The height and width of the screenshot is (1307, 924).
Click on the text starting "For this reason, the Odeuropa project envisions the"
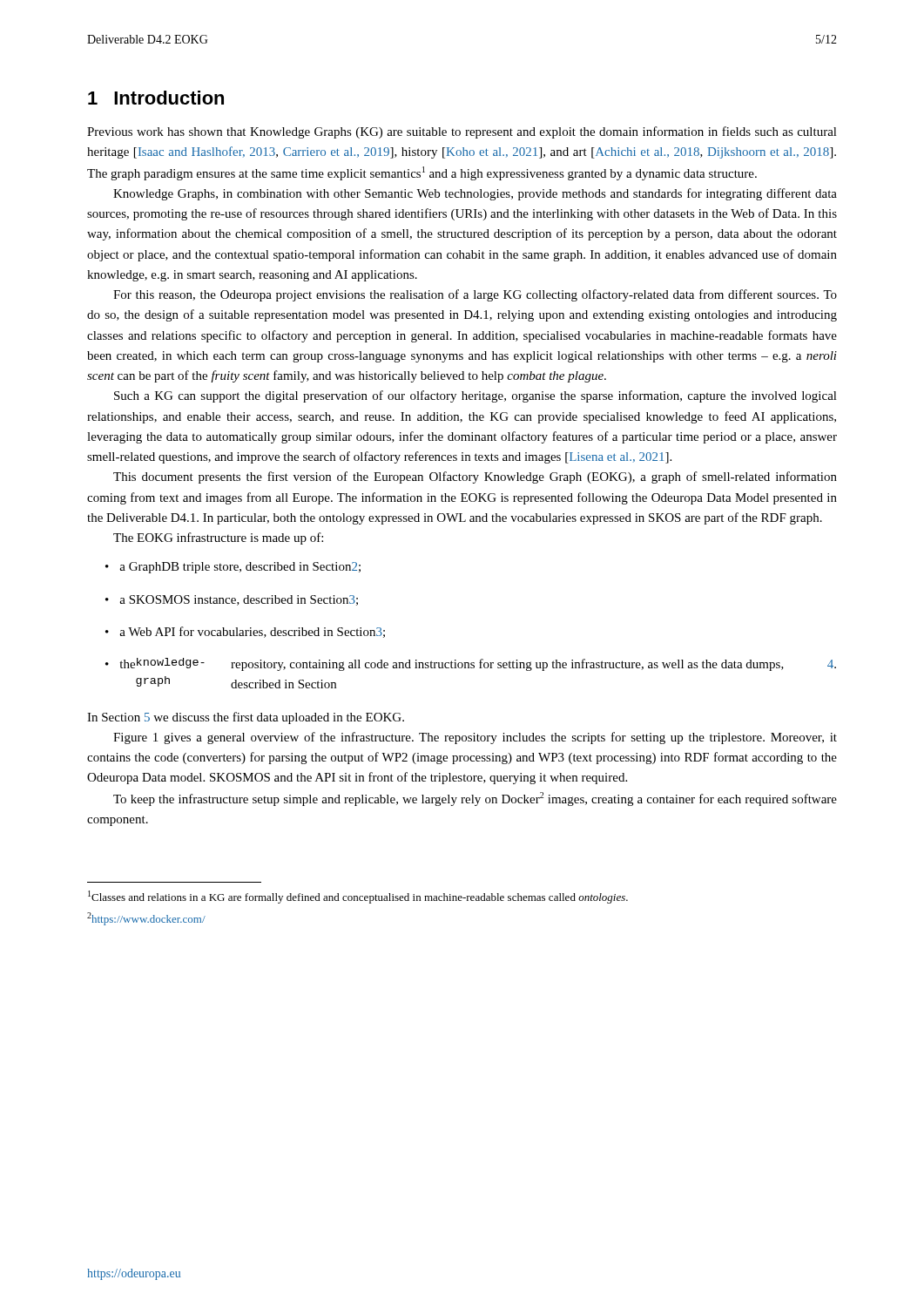tap(462, 335)
